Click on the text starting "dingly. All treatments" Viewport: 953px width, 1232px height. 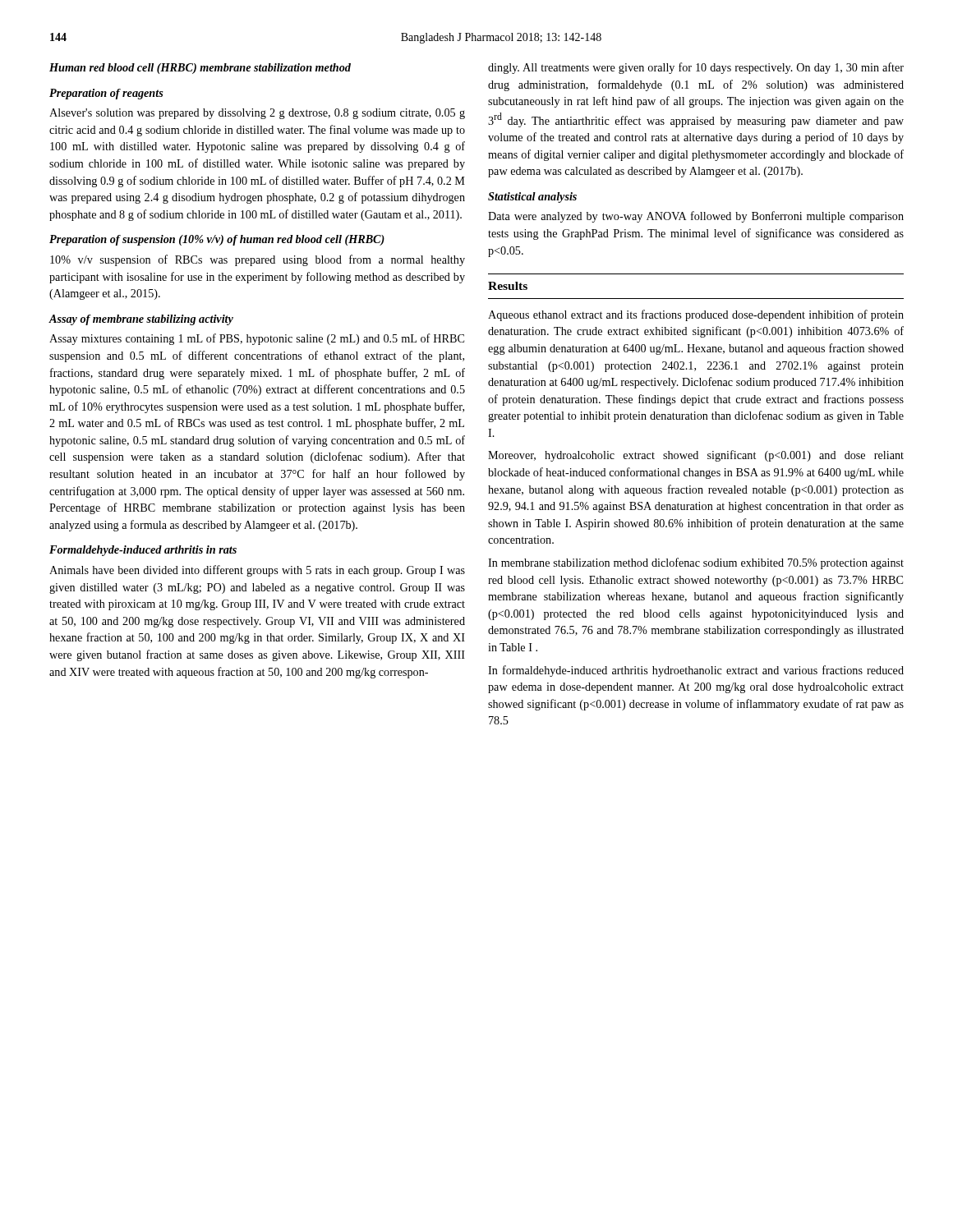click(696, 119)
